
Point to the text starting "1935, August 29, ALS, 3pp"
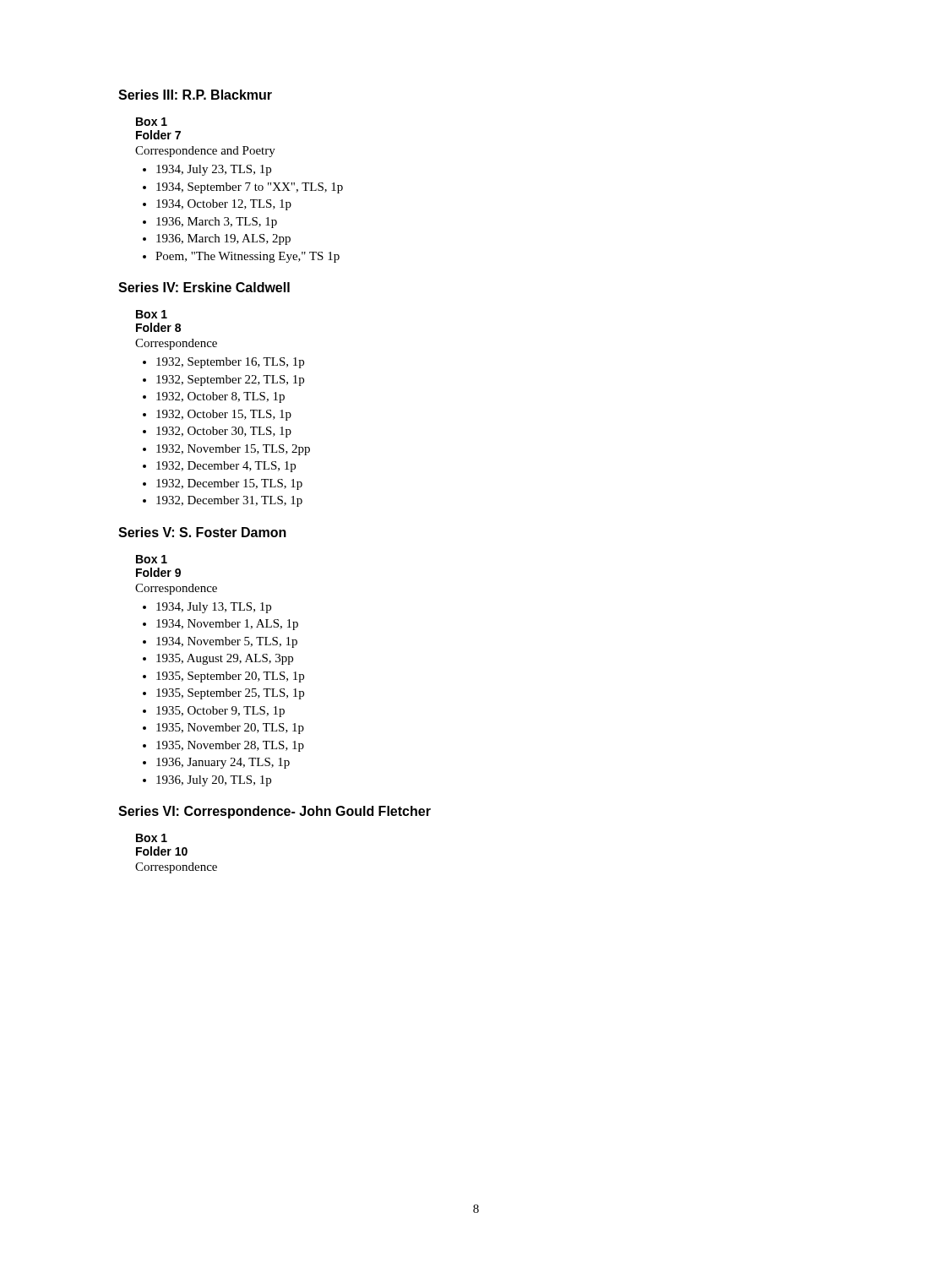218,659
